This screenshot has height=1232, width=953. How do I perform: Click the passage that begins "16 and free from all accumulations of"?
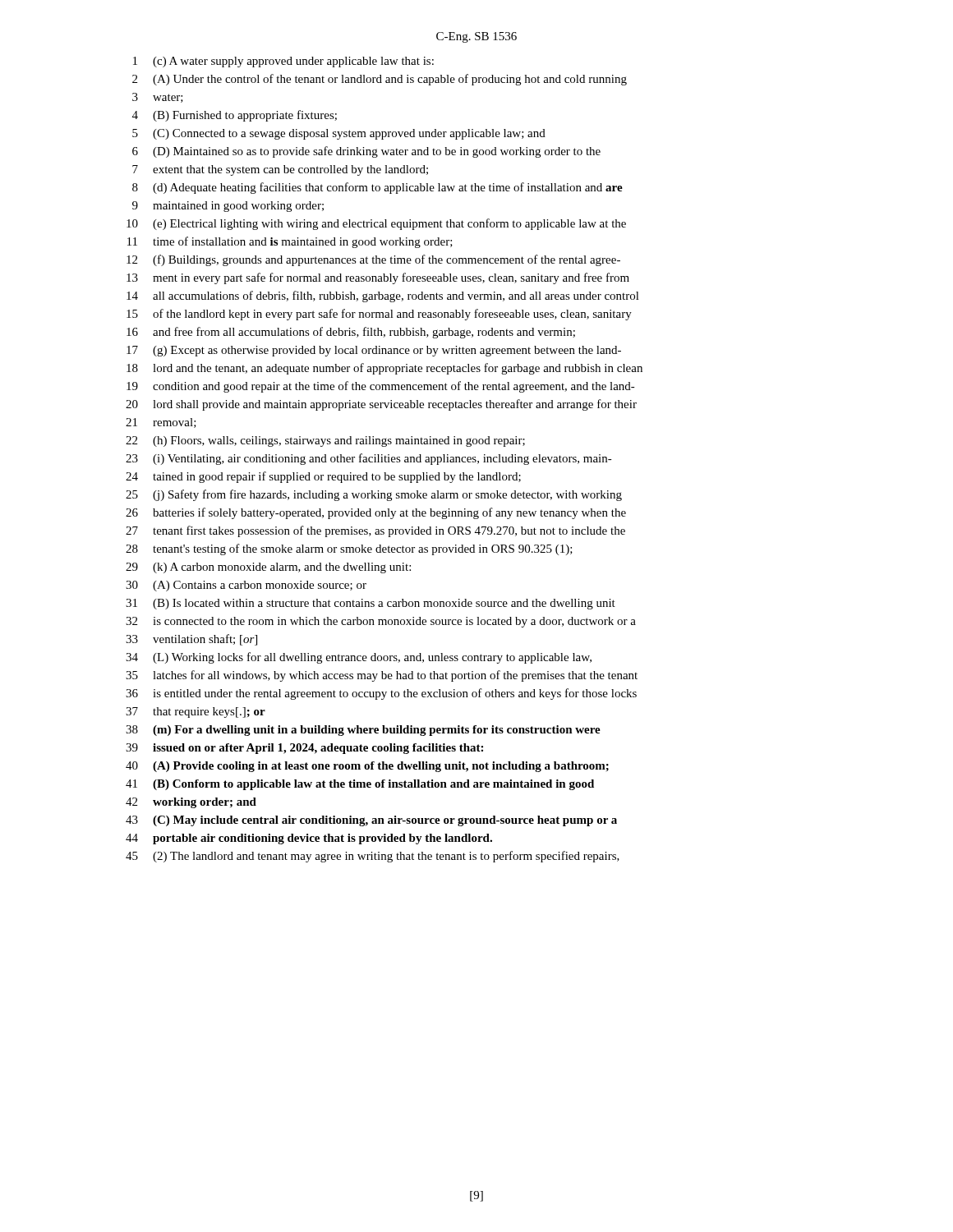pos(493,332)
